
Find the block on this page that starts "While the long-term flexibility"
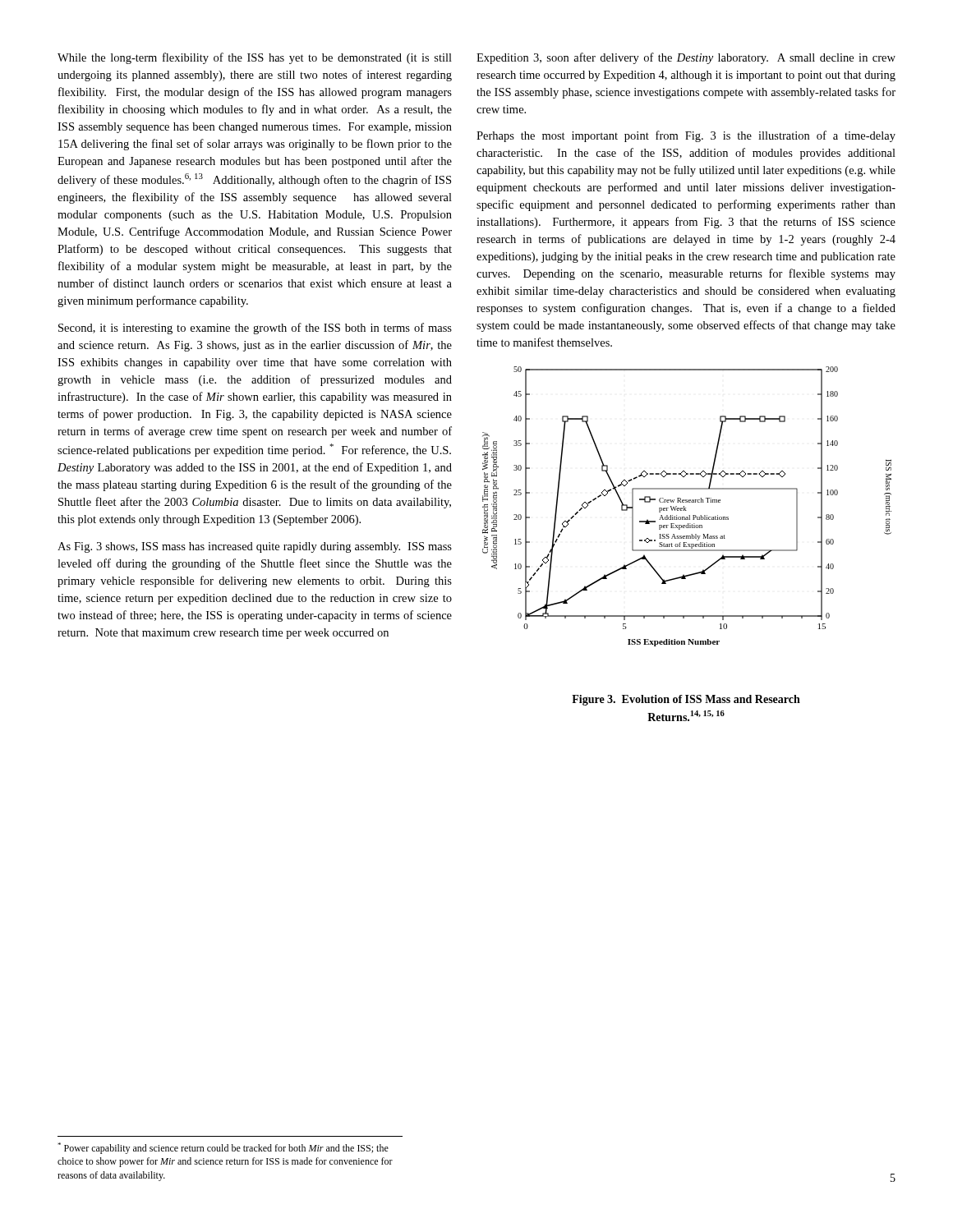point(255,180)
